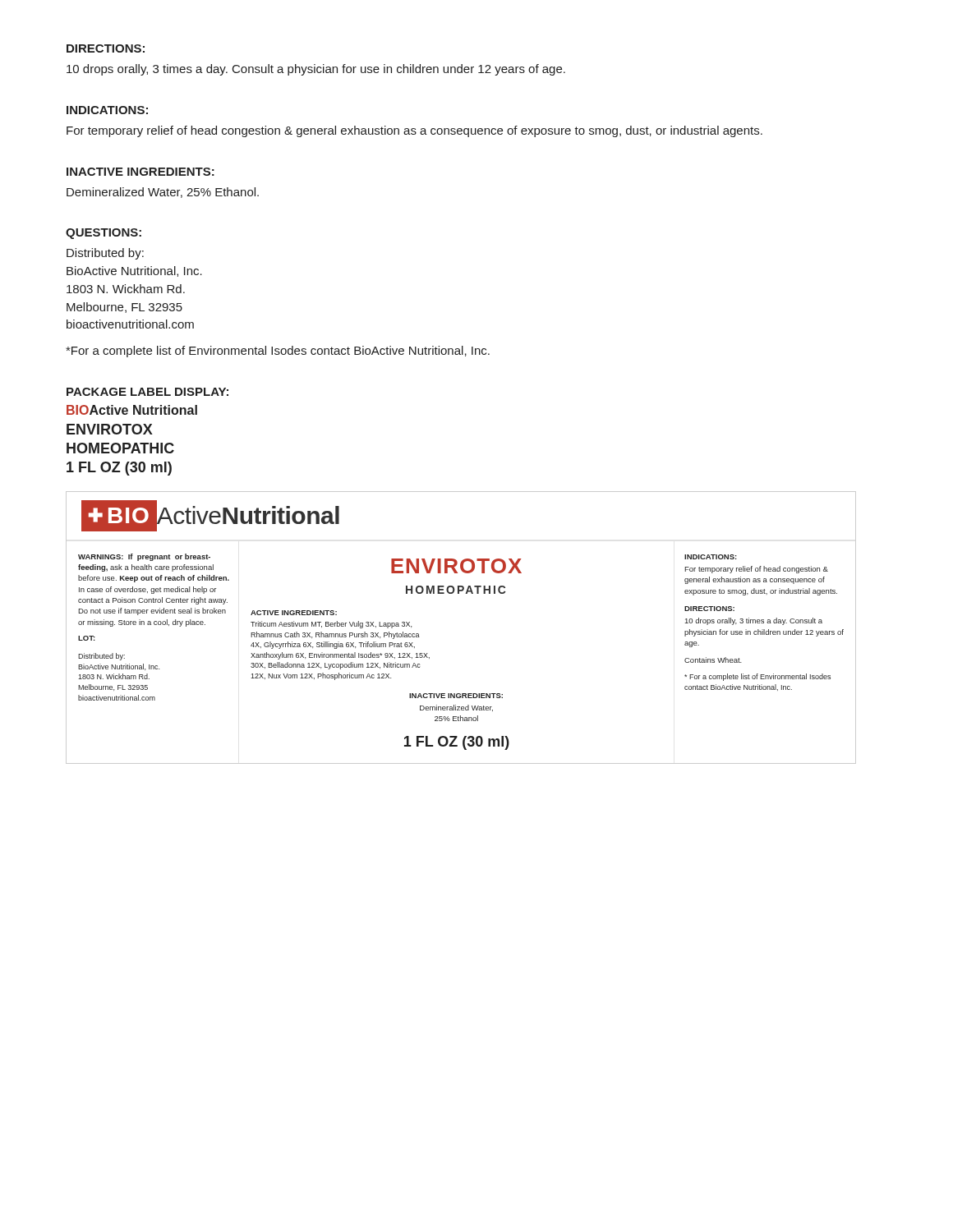The height and width of the screenshot is (1232, 953).
Task: Click on the element starting "1 FL OZ (30 ml)"
Action: tap(119, 467)
